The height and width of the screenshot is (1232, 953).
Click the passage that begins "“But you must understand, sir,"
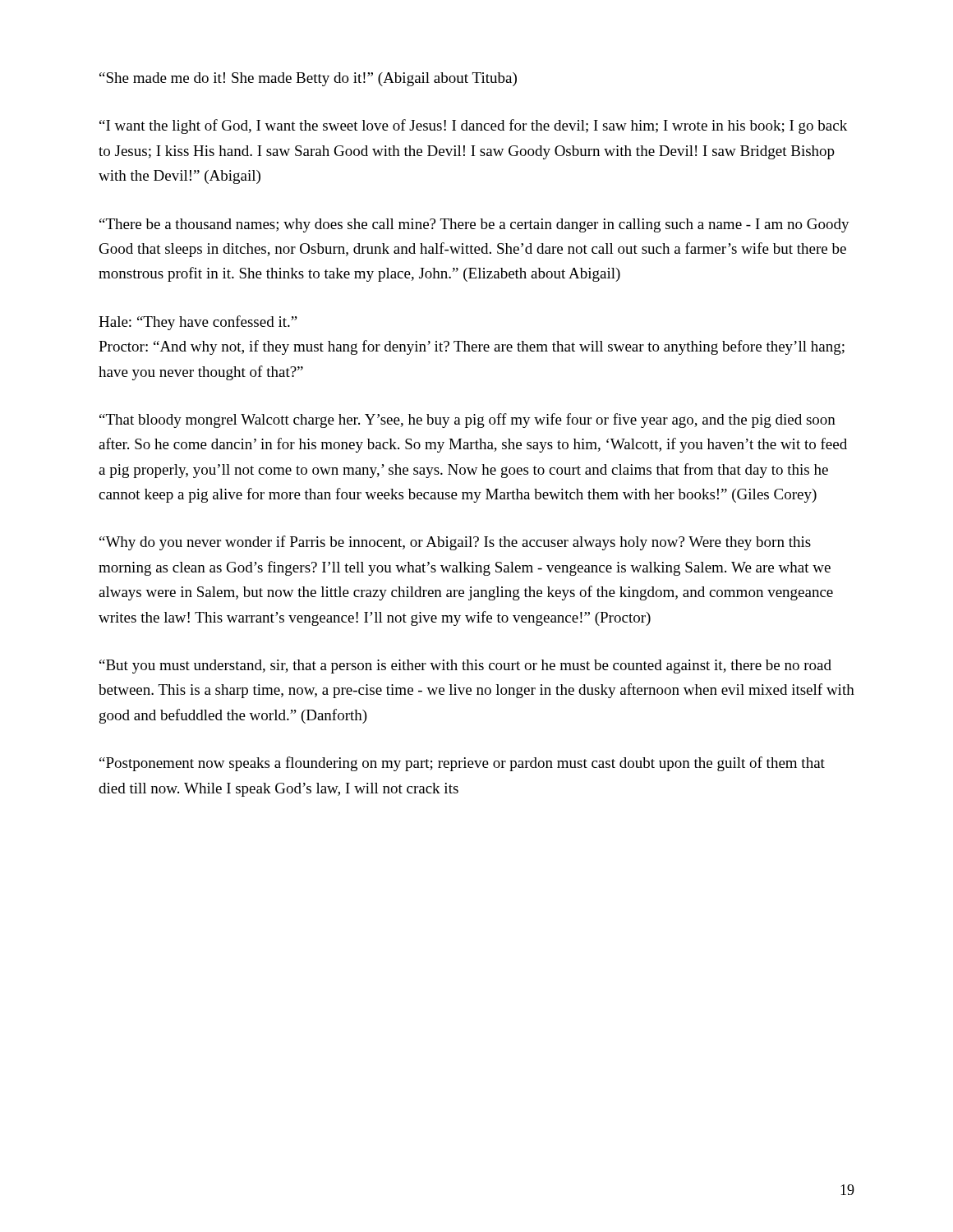pyautogui.click(x=476, y=690)
